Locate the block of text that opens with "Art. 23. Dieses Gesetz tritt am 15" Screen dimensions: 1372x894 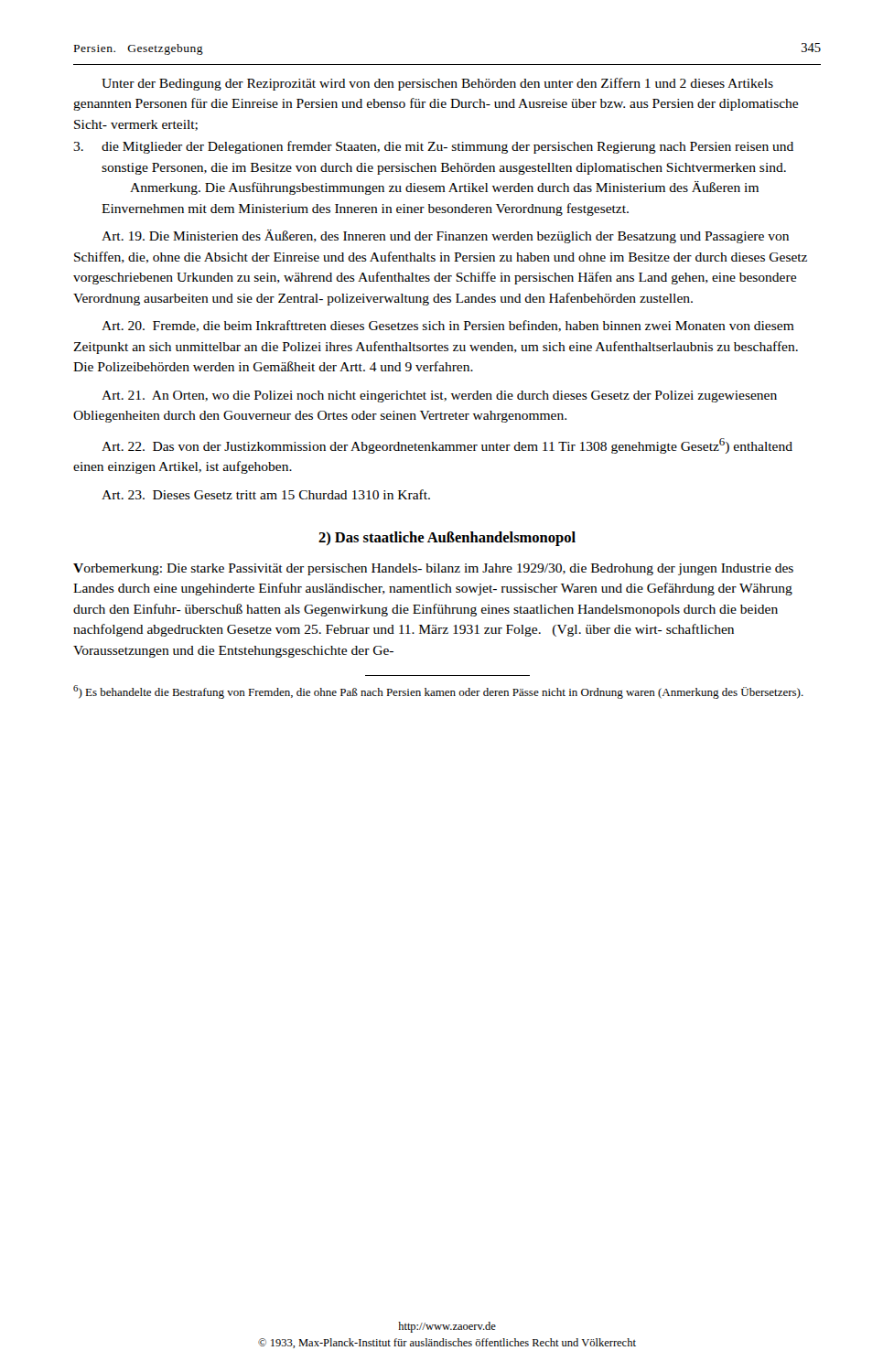tap(266, 494)
